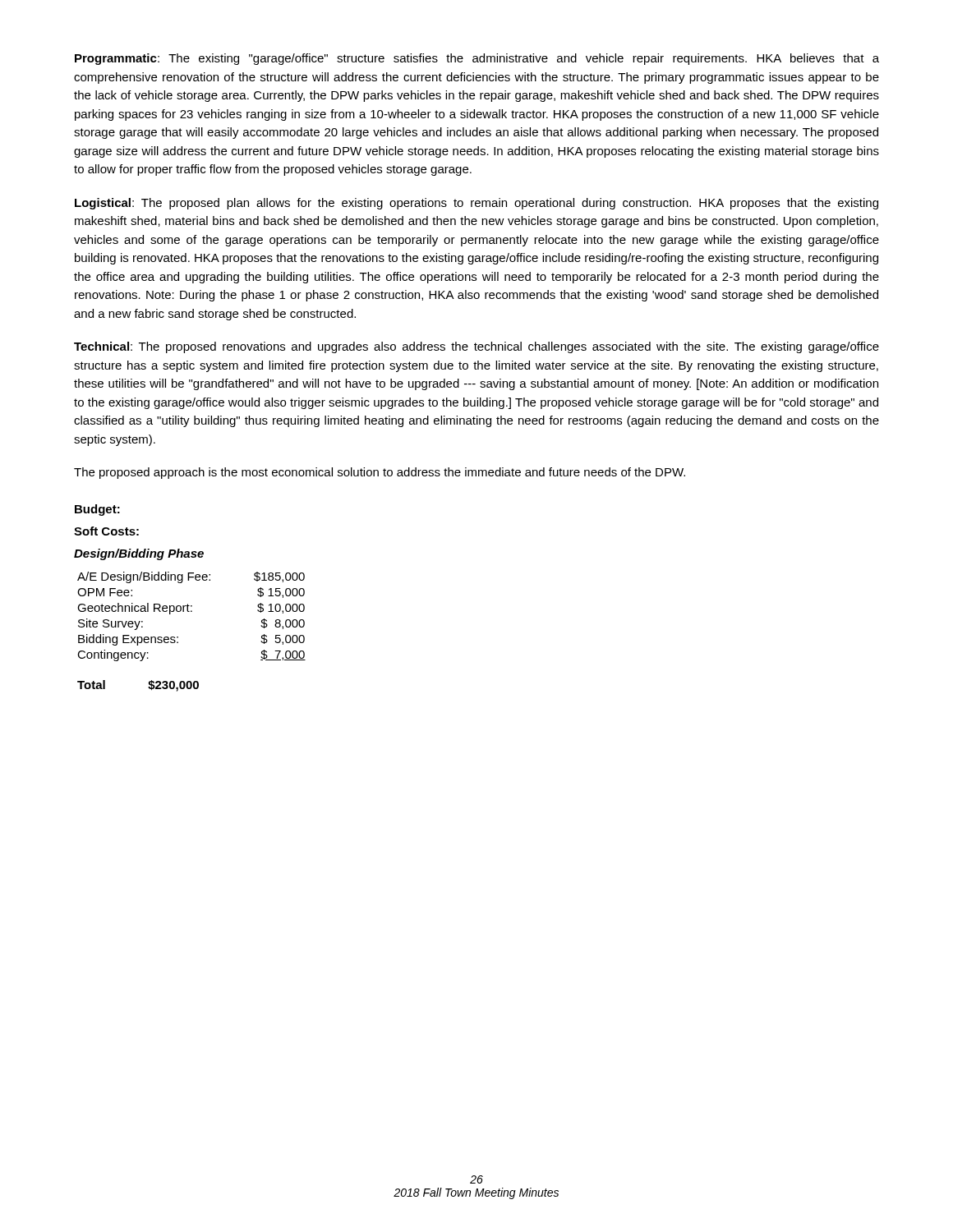Navigate to the passage starting "Design/Bidding Phase"
953x1232 pixels.
(x=139, y=553)
